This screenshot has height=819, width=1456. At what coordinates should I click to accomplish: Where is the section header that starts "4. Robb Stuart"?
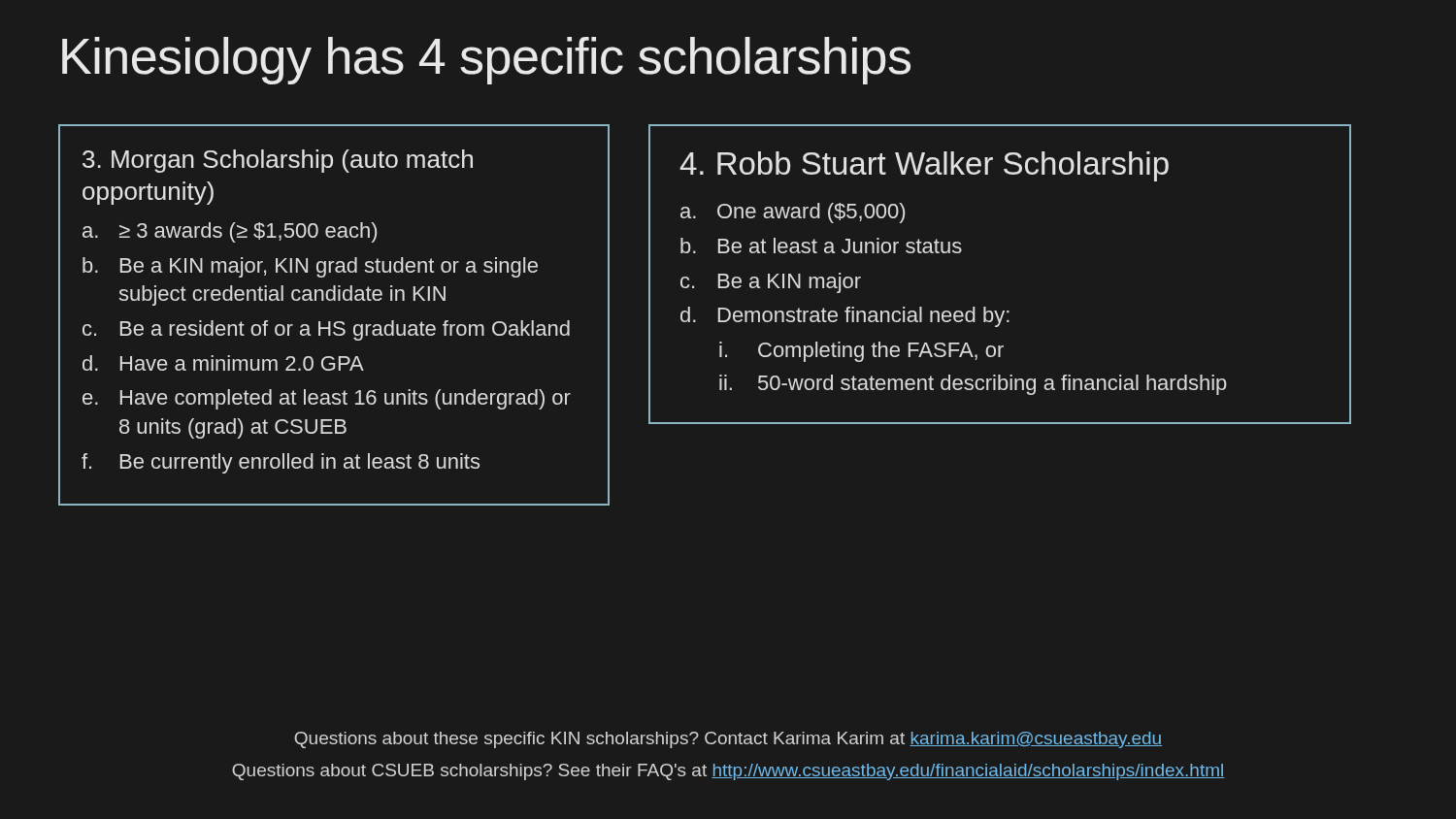[925, 164]
